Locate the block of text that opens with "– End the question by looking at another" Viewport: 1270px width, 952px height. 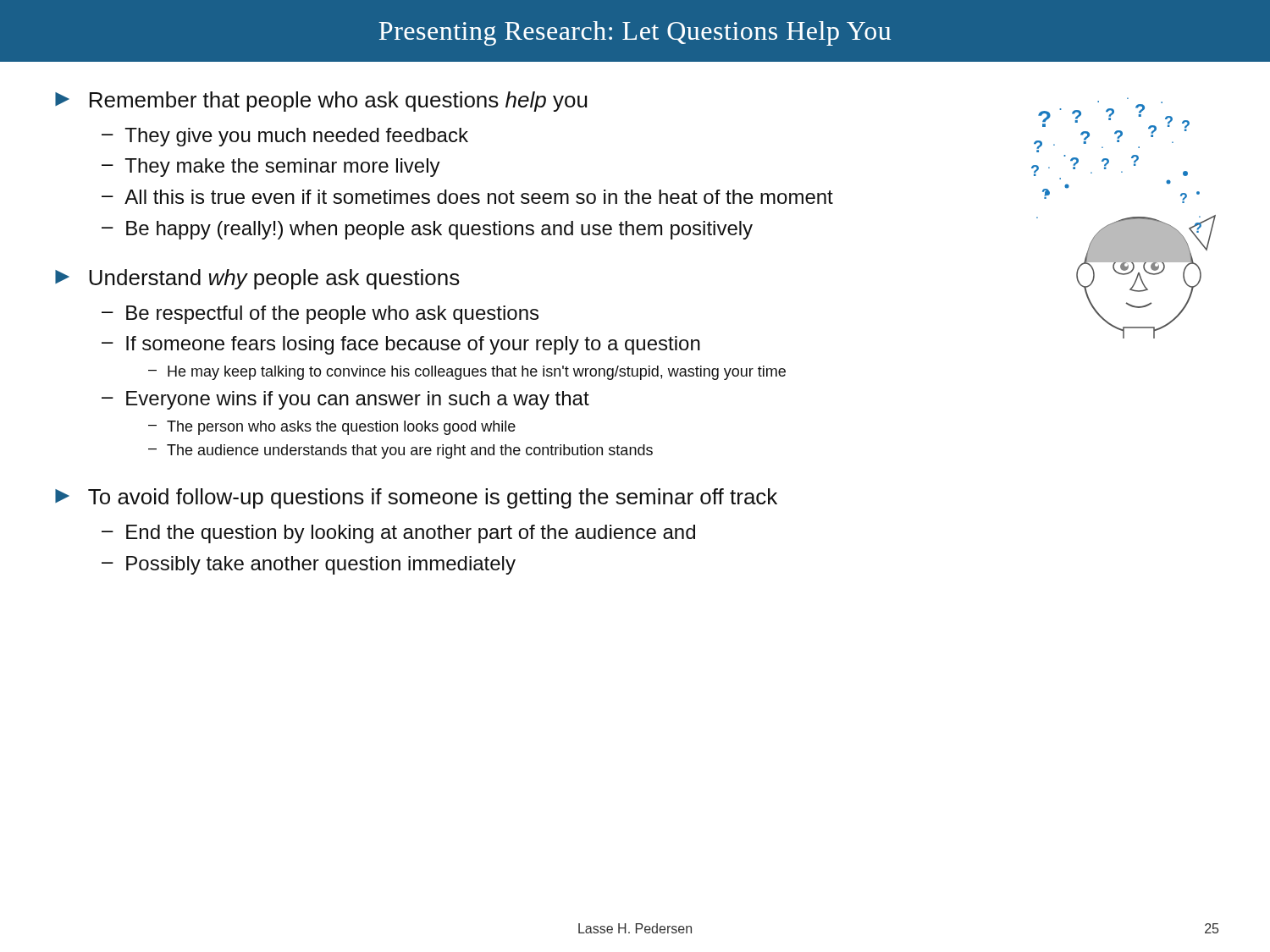point(399,533)
